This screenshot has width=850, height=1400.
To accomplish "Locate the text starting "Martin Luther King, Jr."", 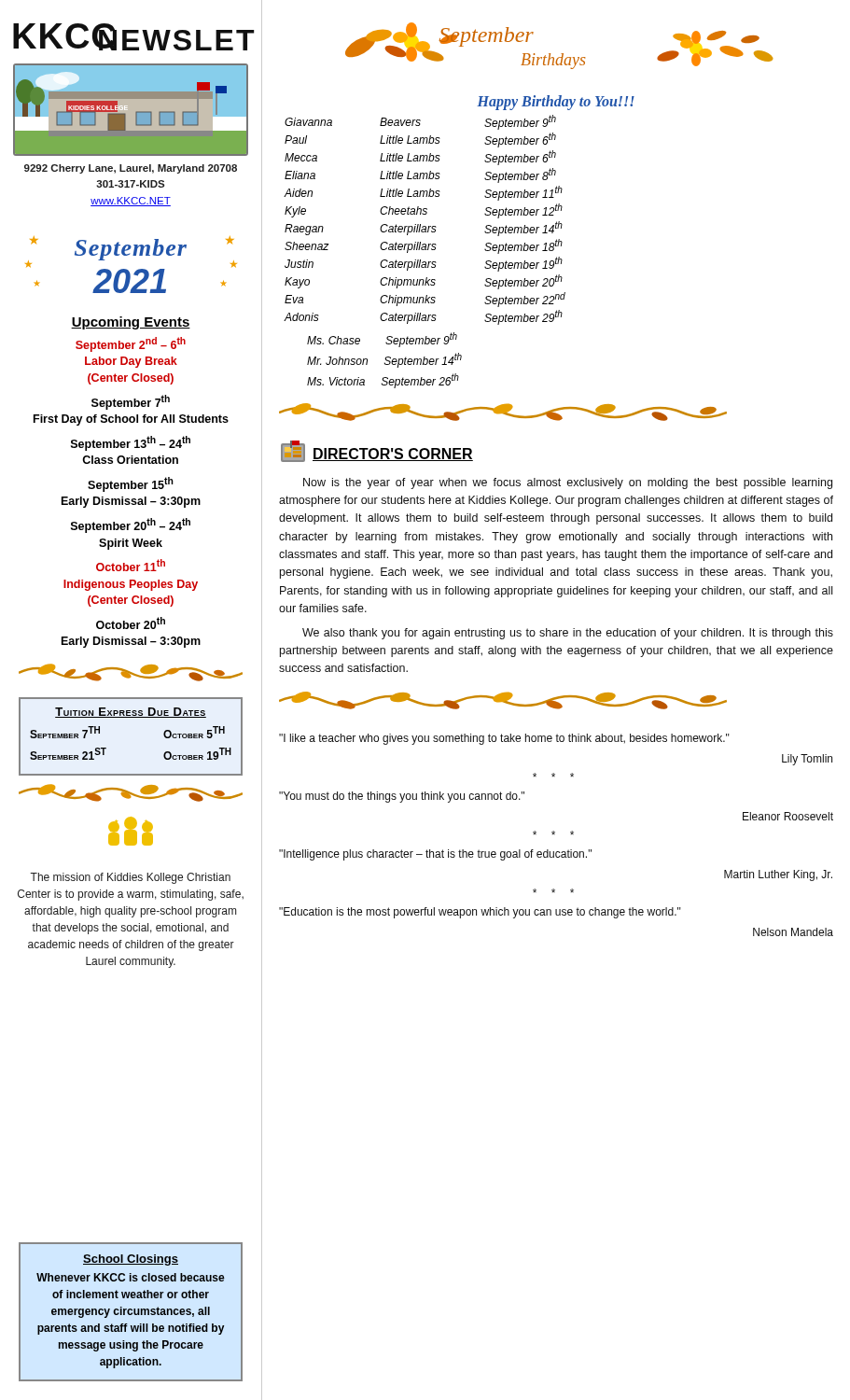I will 778,874.
